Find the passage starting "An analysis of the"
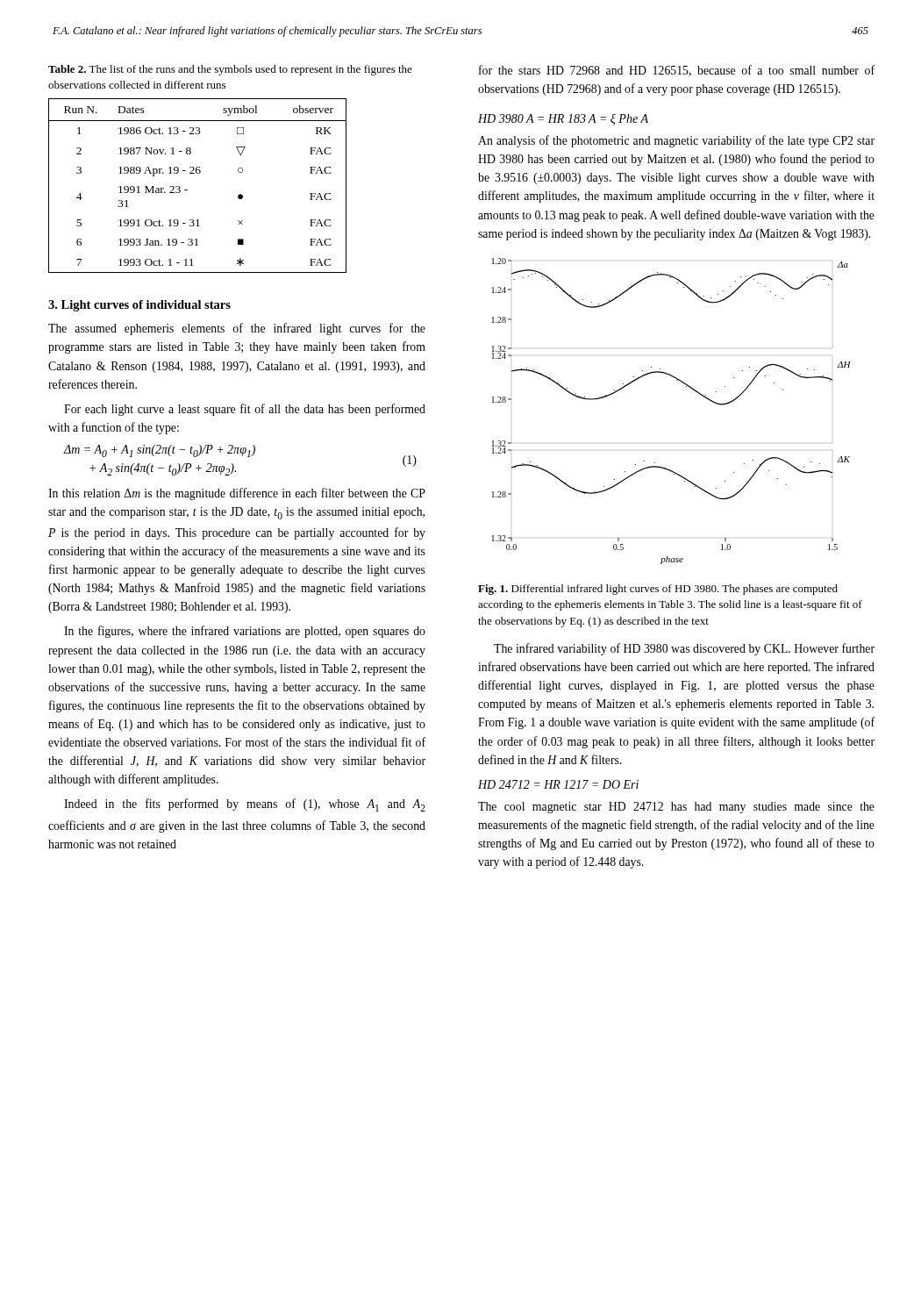The image size is (921, 1316). pos(676,187)
